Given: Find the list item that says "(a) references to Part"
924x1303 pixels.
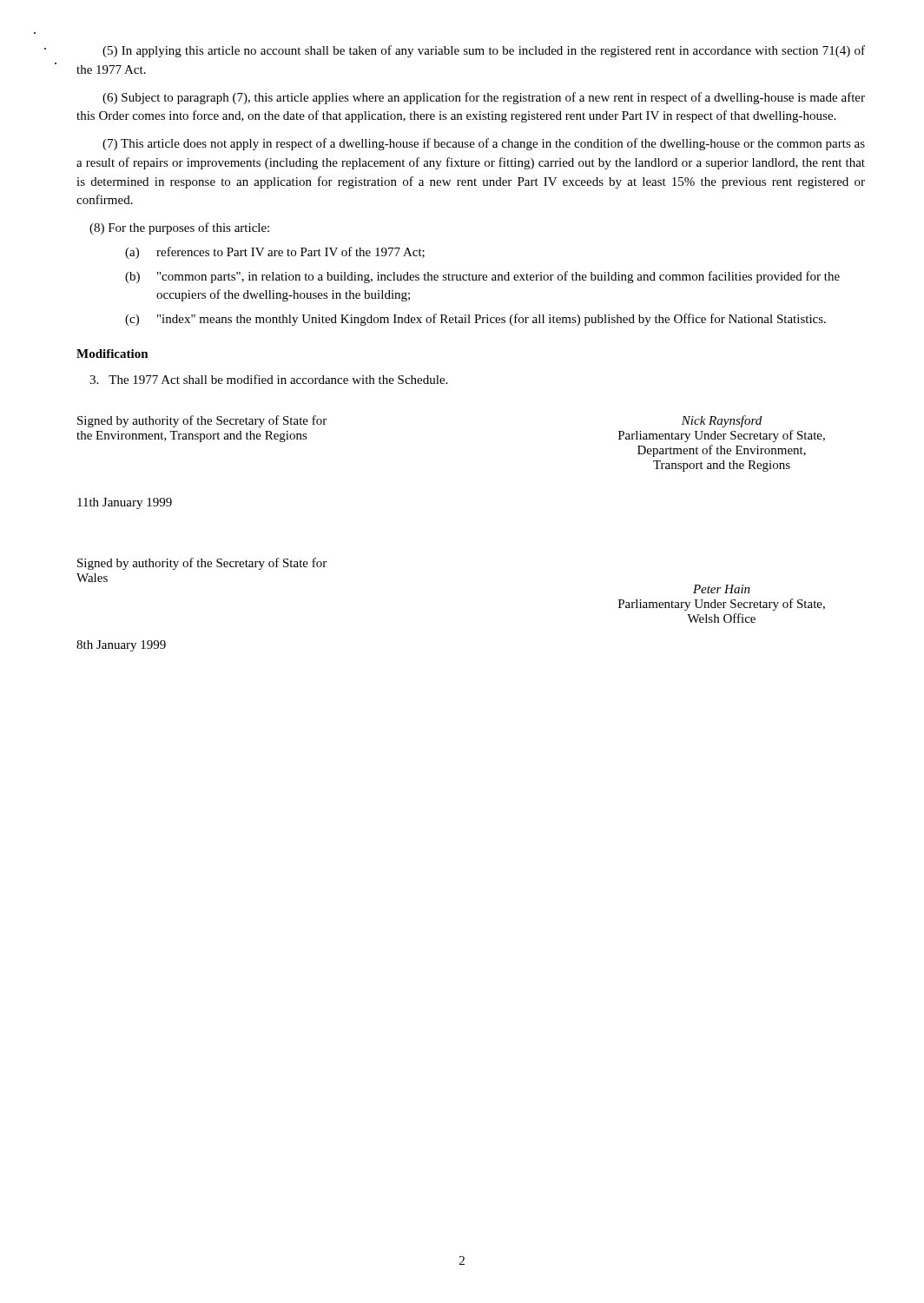Looking at the screenshot, I should coord(275,253).
